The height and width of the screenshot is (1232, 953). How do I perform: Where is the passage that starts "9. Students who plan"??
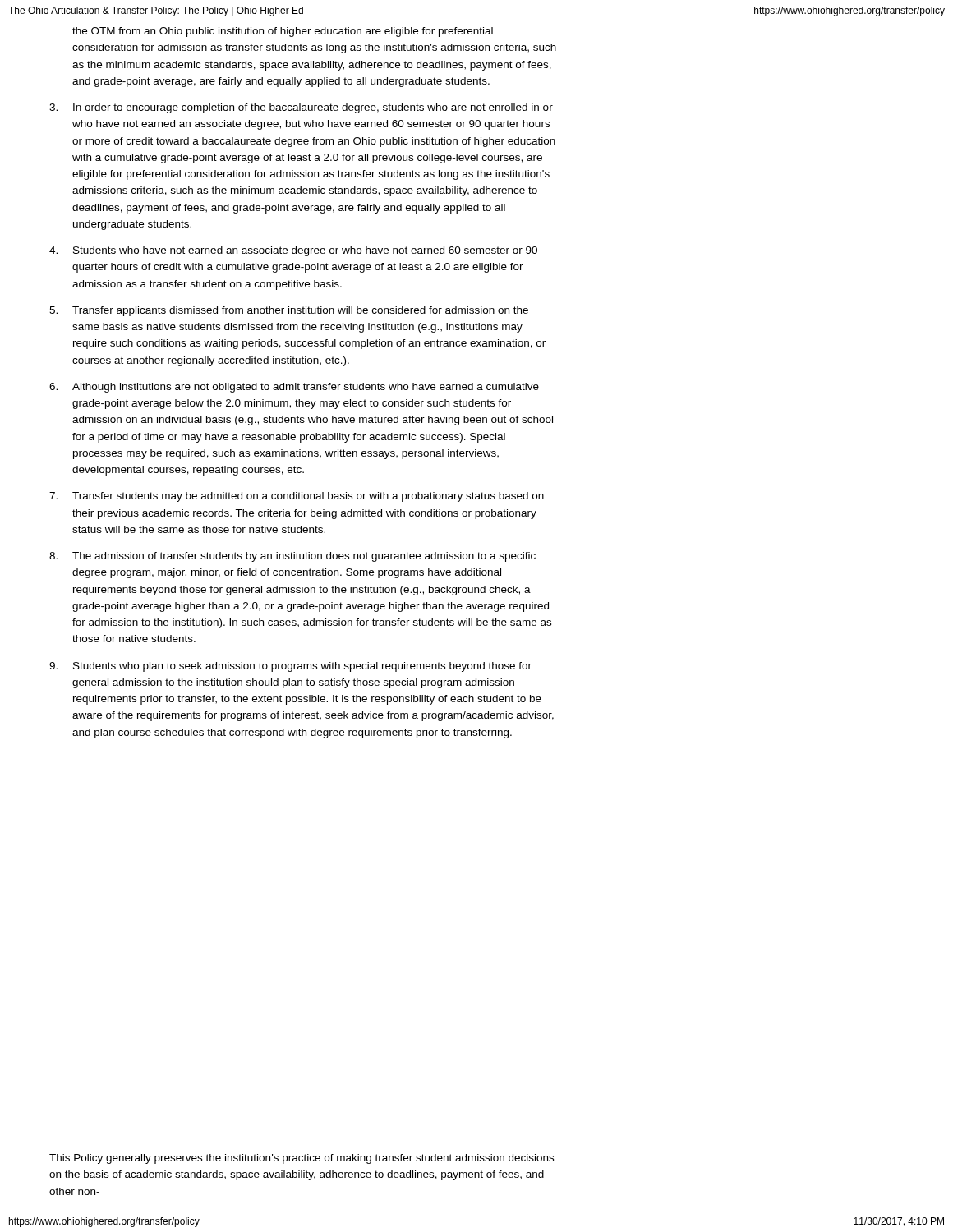point(304,699)
